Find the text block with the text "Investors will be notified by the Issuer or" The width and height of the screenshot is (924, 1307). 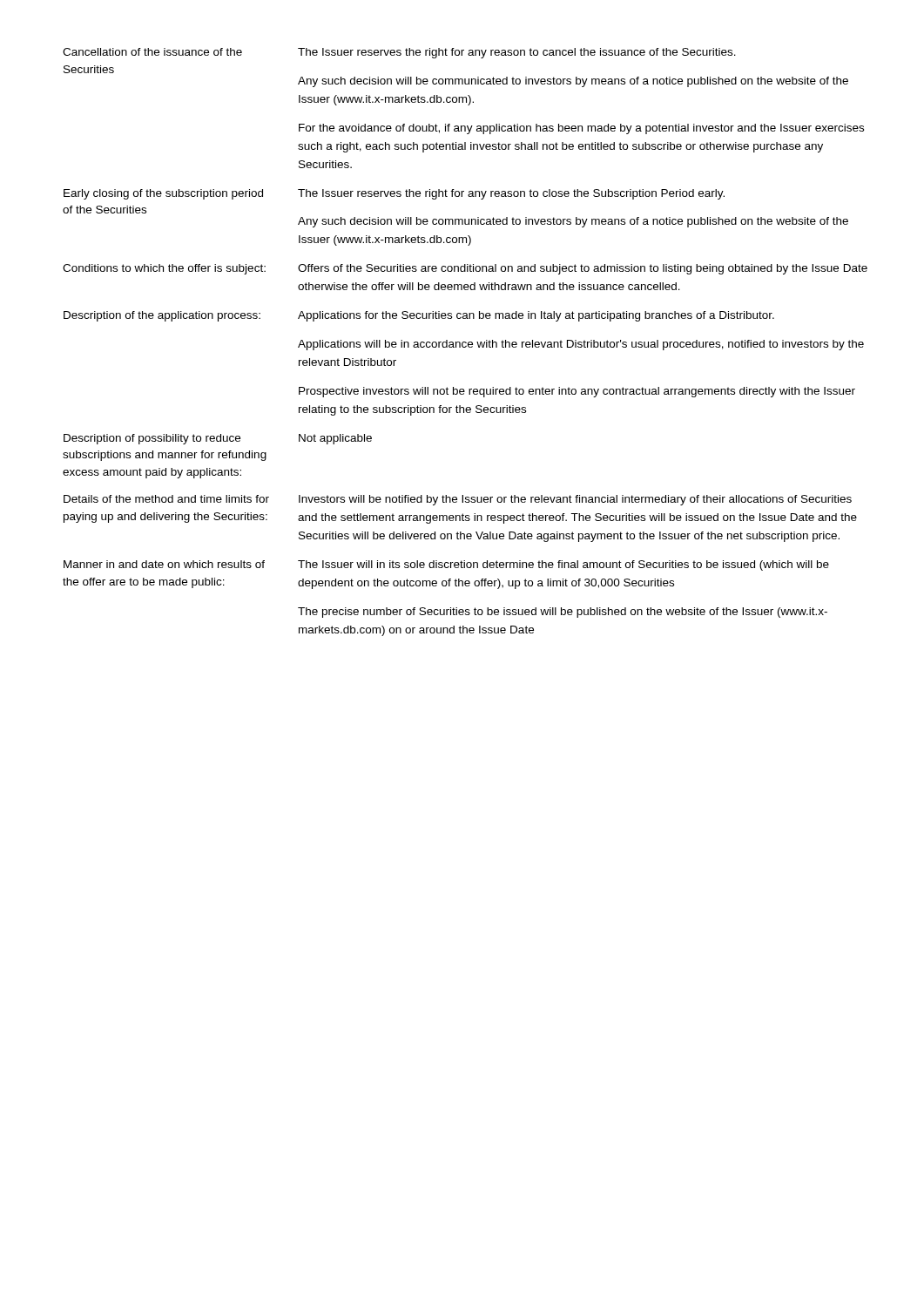[x=585, y=518]
